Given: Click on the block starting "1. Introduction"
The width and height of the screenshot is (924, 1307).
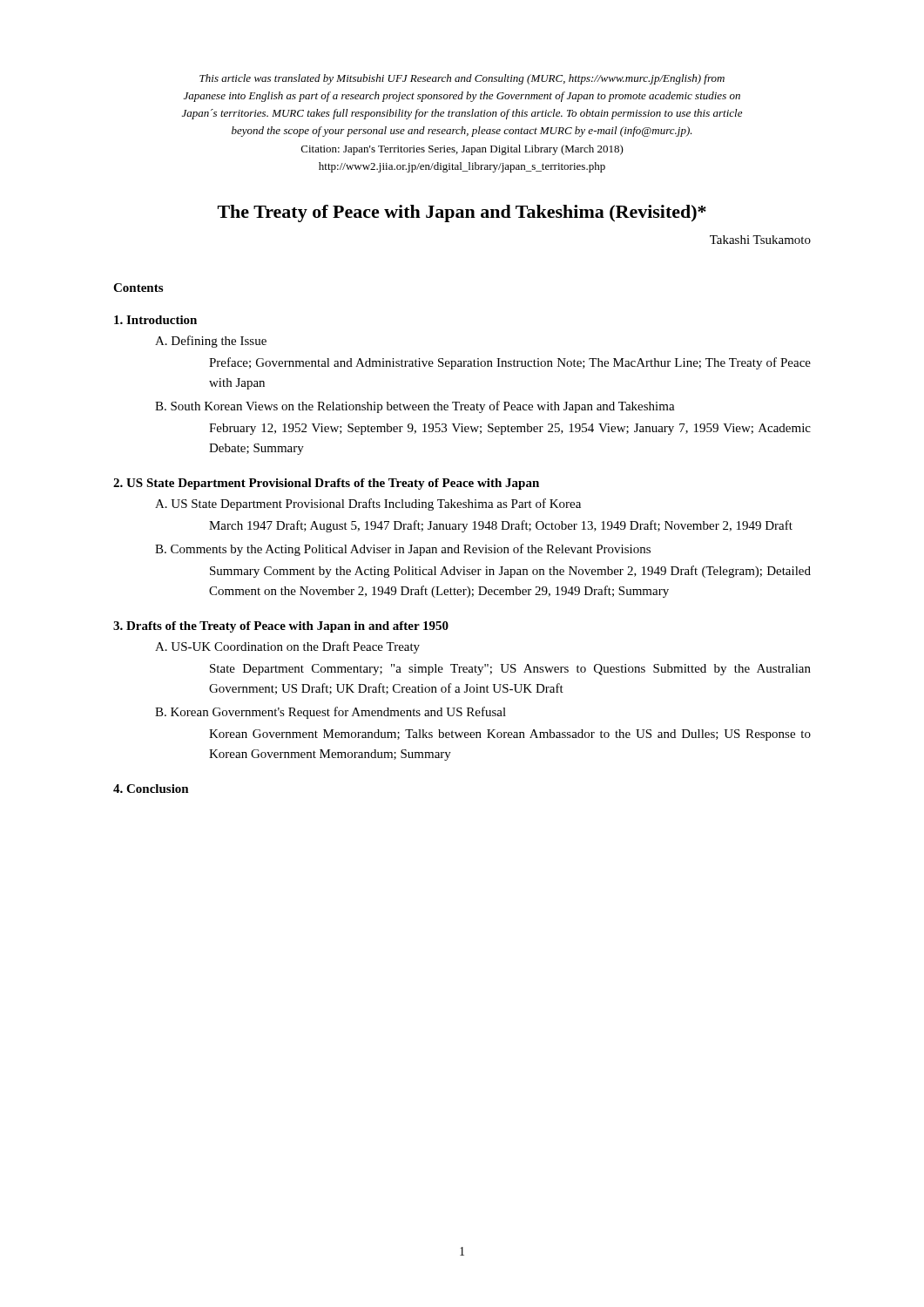Looking at the screenshot, I should [x=155, y=320].
